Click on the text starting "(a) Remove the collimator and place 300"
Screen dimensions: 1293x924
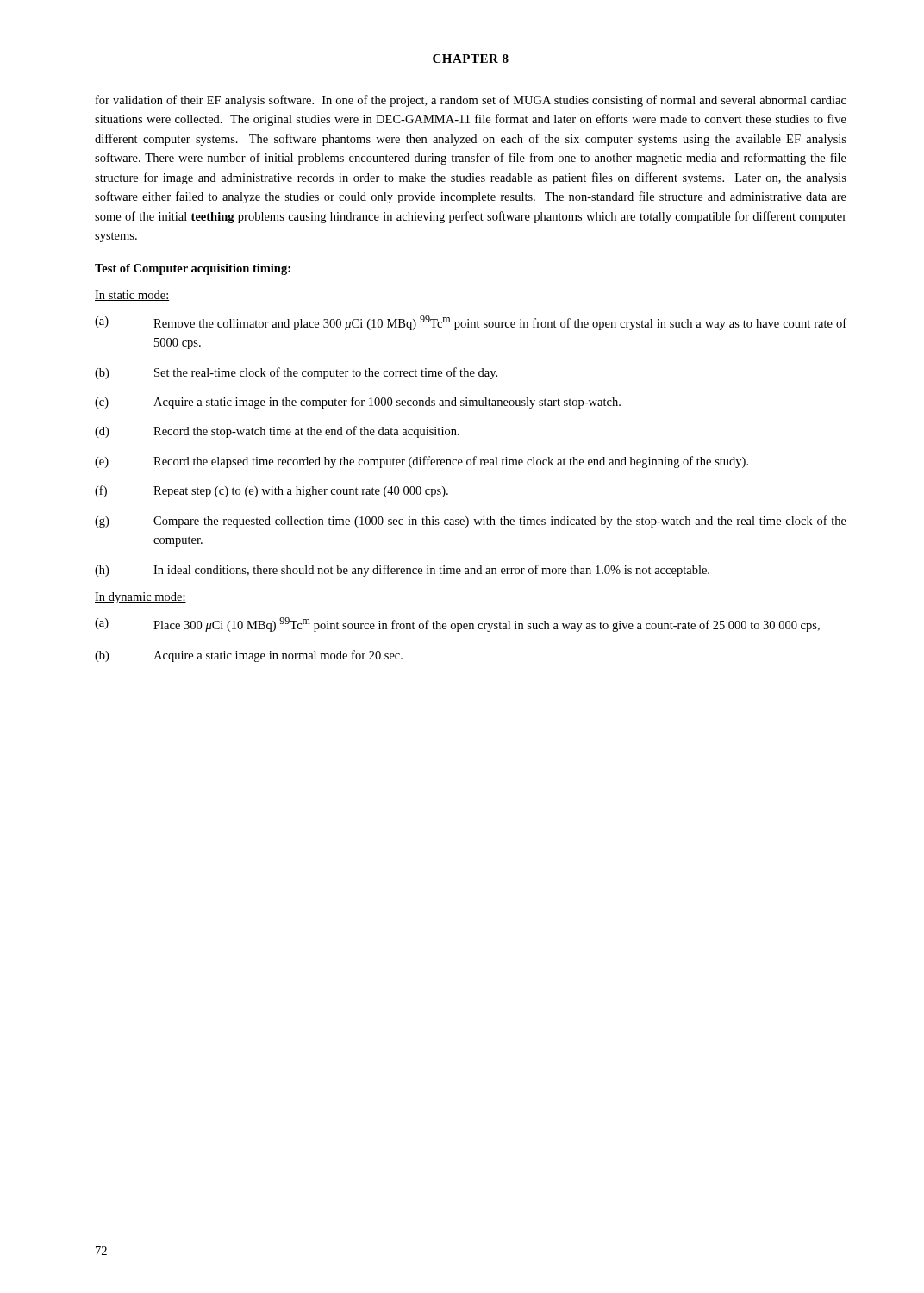[471, 332]
